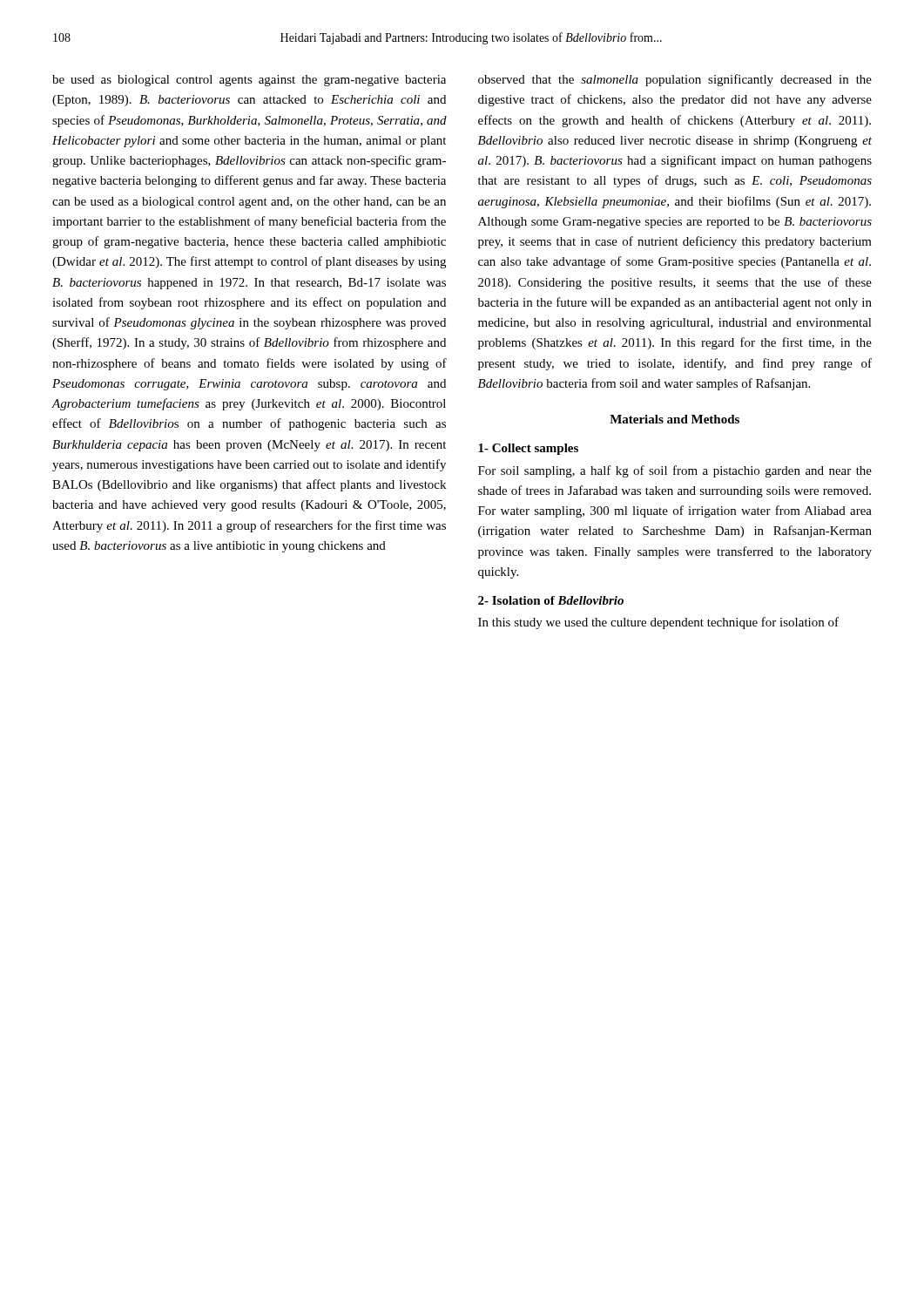Navigate to the element starting "In this study we used the culture dependent"
The image size is (924, 1307).
[658, 622]
